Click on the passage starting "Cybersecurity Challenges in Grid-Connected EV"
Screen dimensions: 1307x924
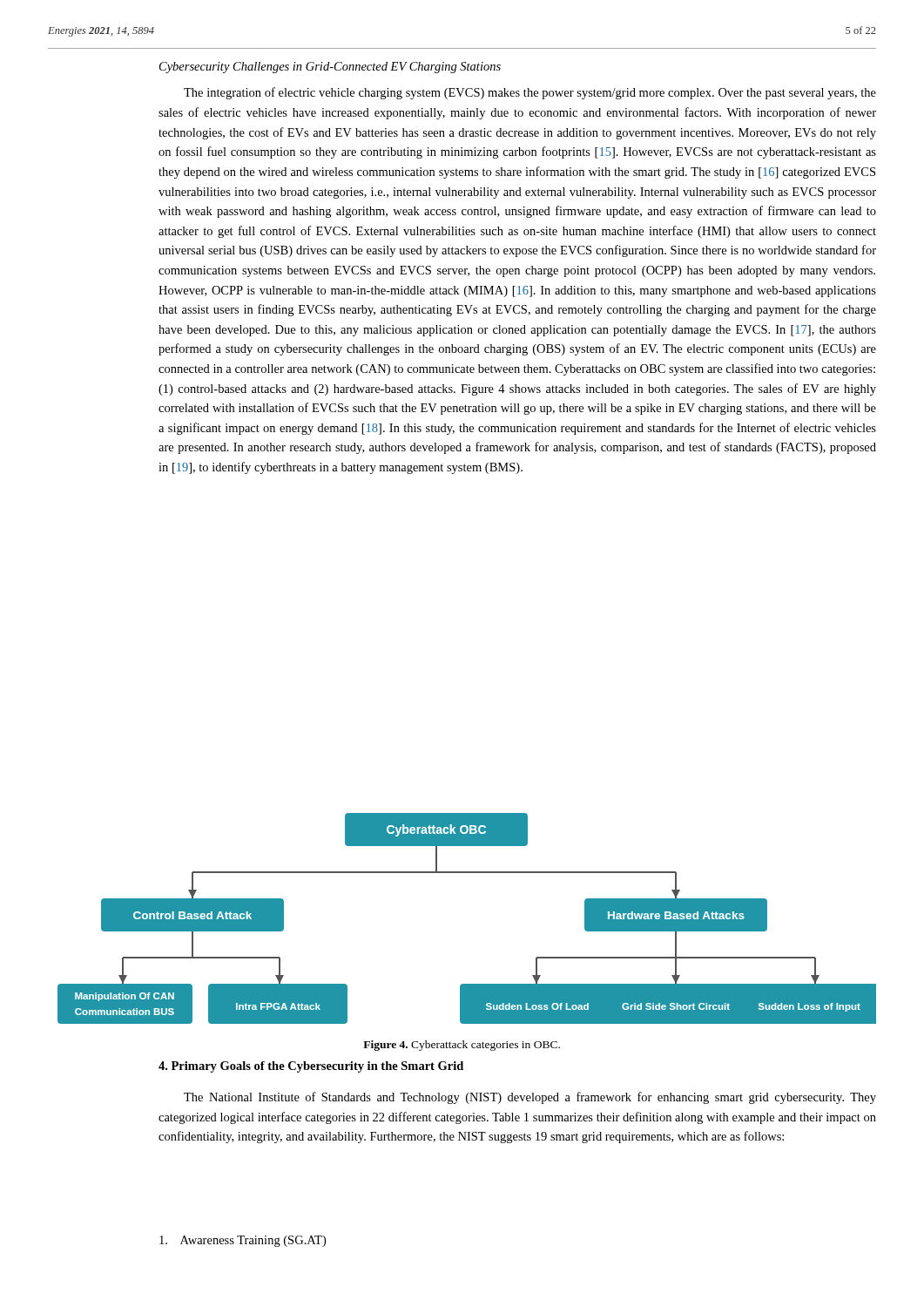(330, 66)
